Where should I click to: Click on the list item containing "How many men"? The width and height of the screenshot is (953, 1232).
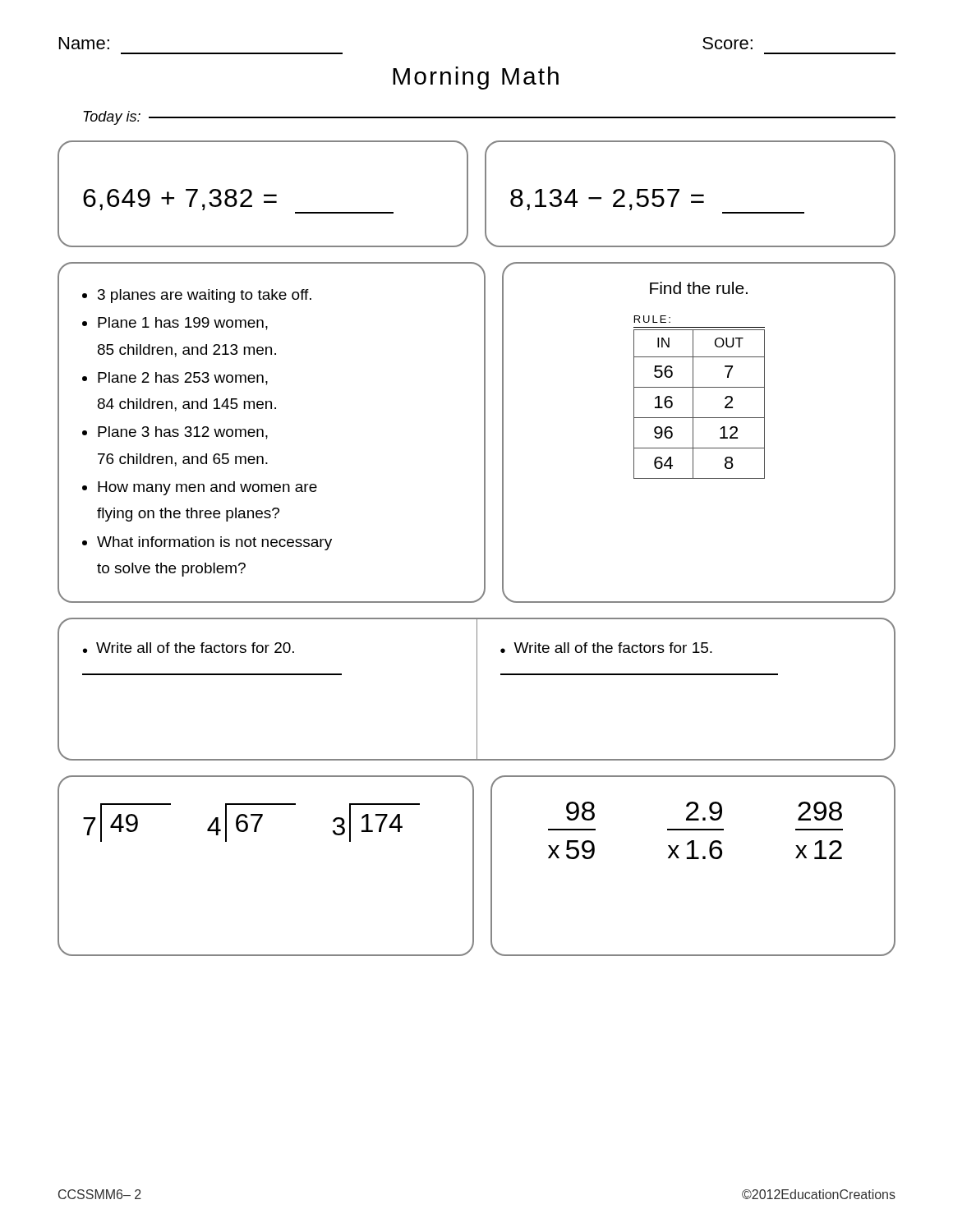(207, 500)
